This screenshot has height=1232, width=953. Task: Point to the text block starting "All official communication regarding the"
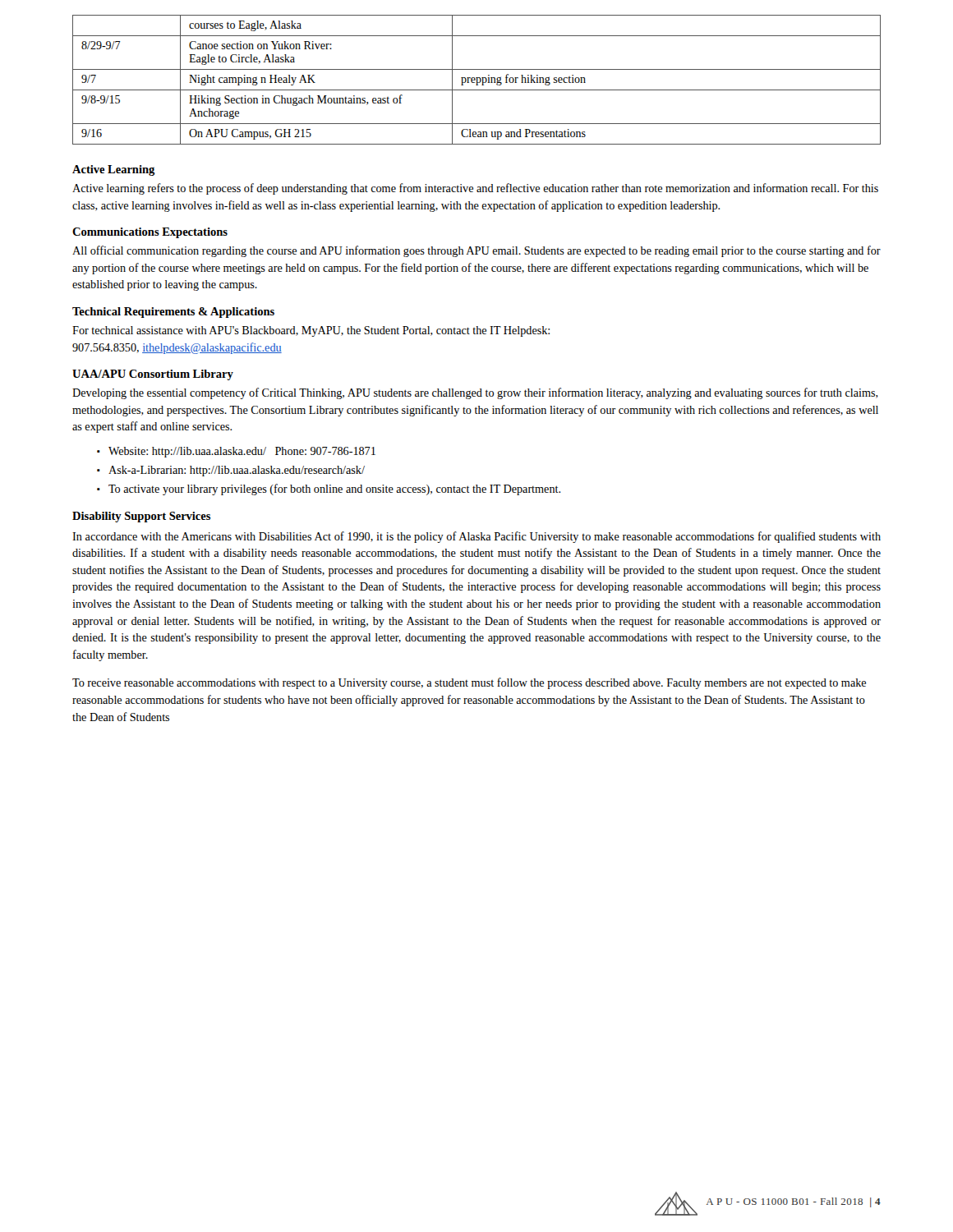[476, 268]
